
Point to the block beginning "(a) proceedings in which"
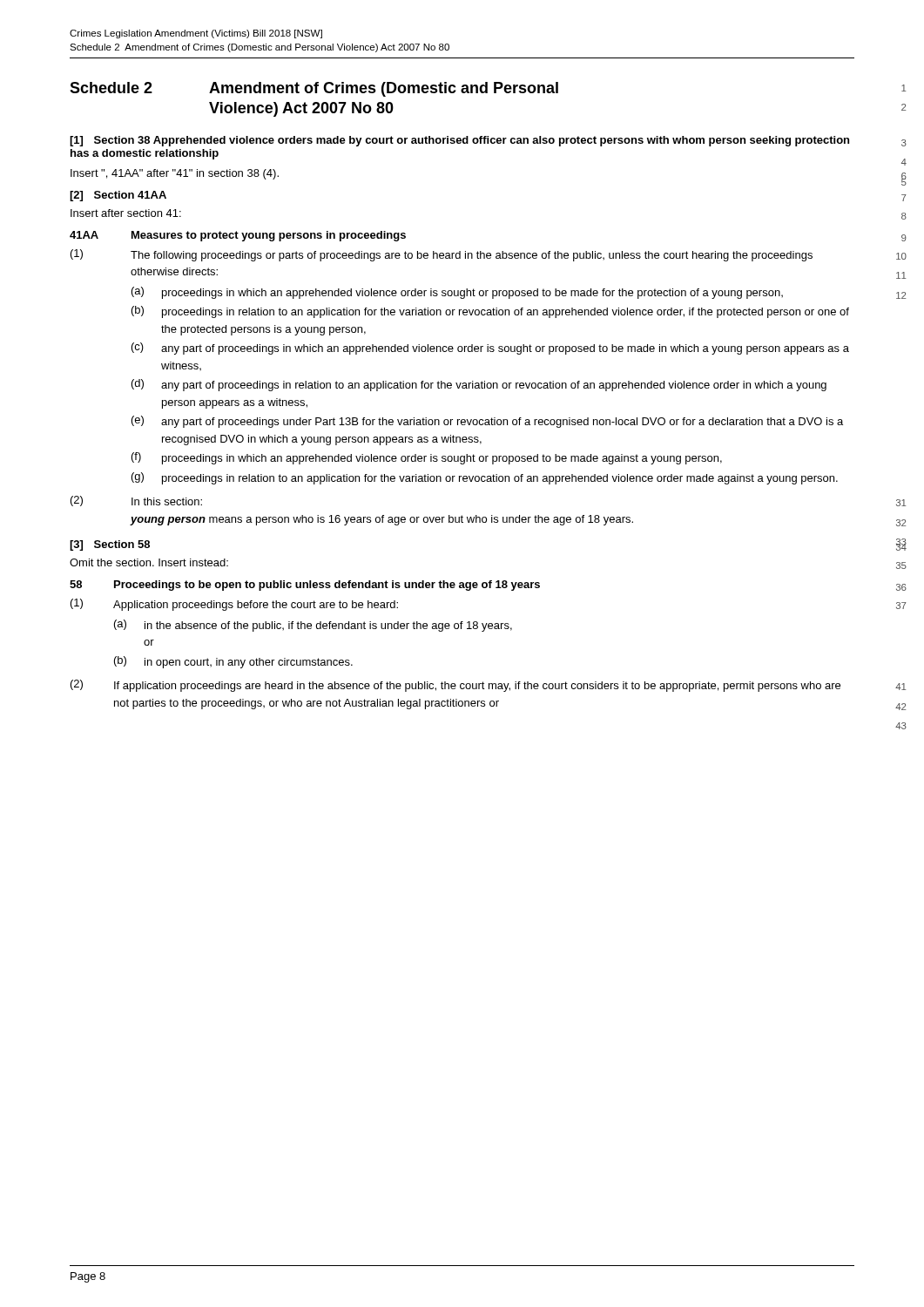click(492, 292)
